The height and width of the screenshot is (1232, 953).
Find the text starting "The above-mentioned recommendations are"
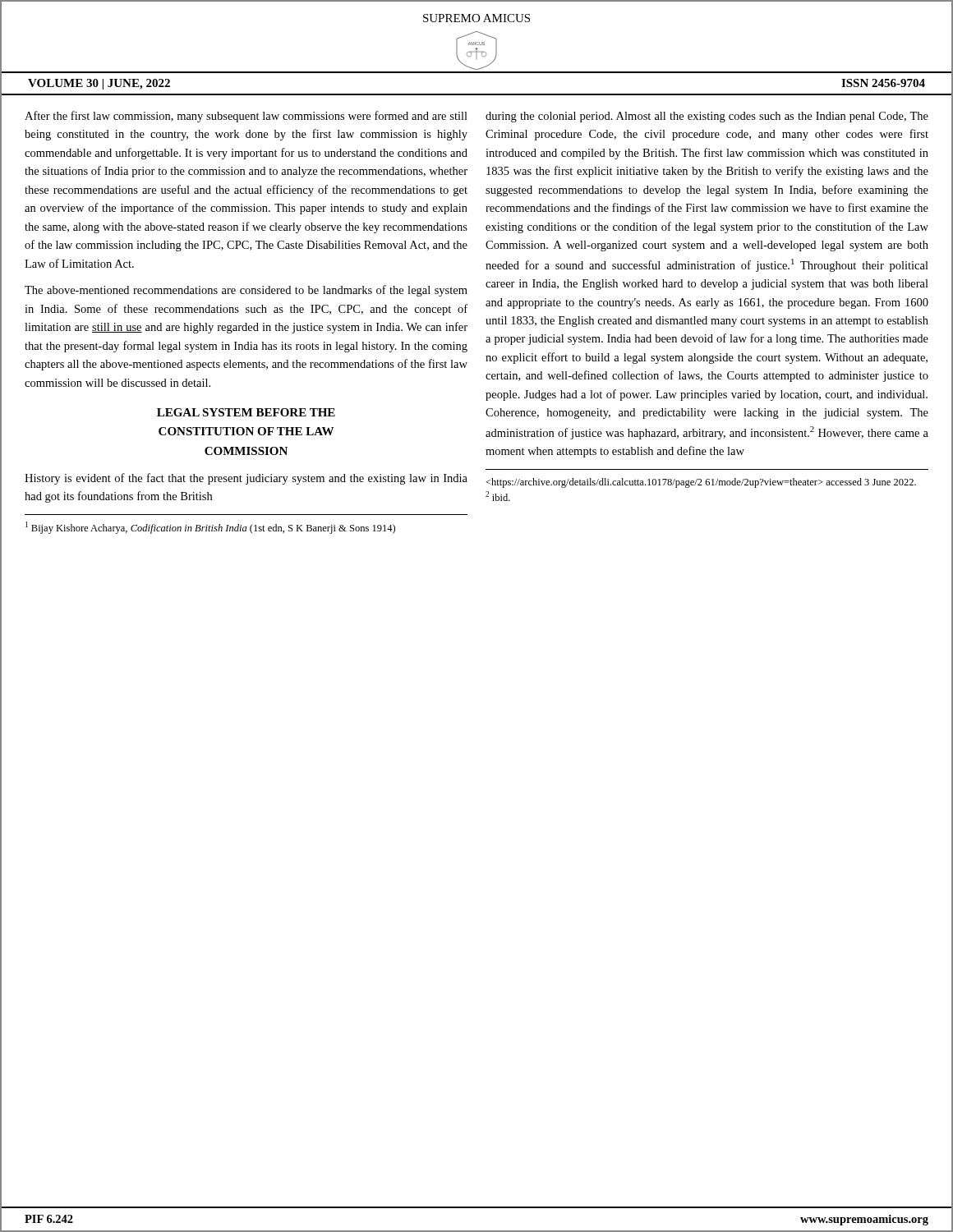246,336
